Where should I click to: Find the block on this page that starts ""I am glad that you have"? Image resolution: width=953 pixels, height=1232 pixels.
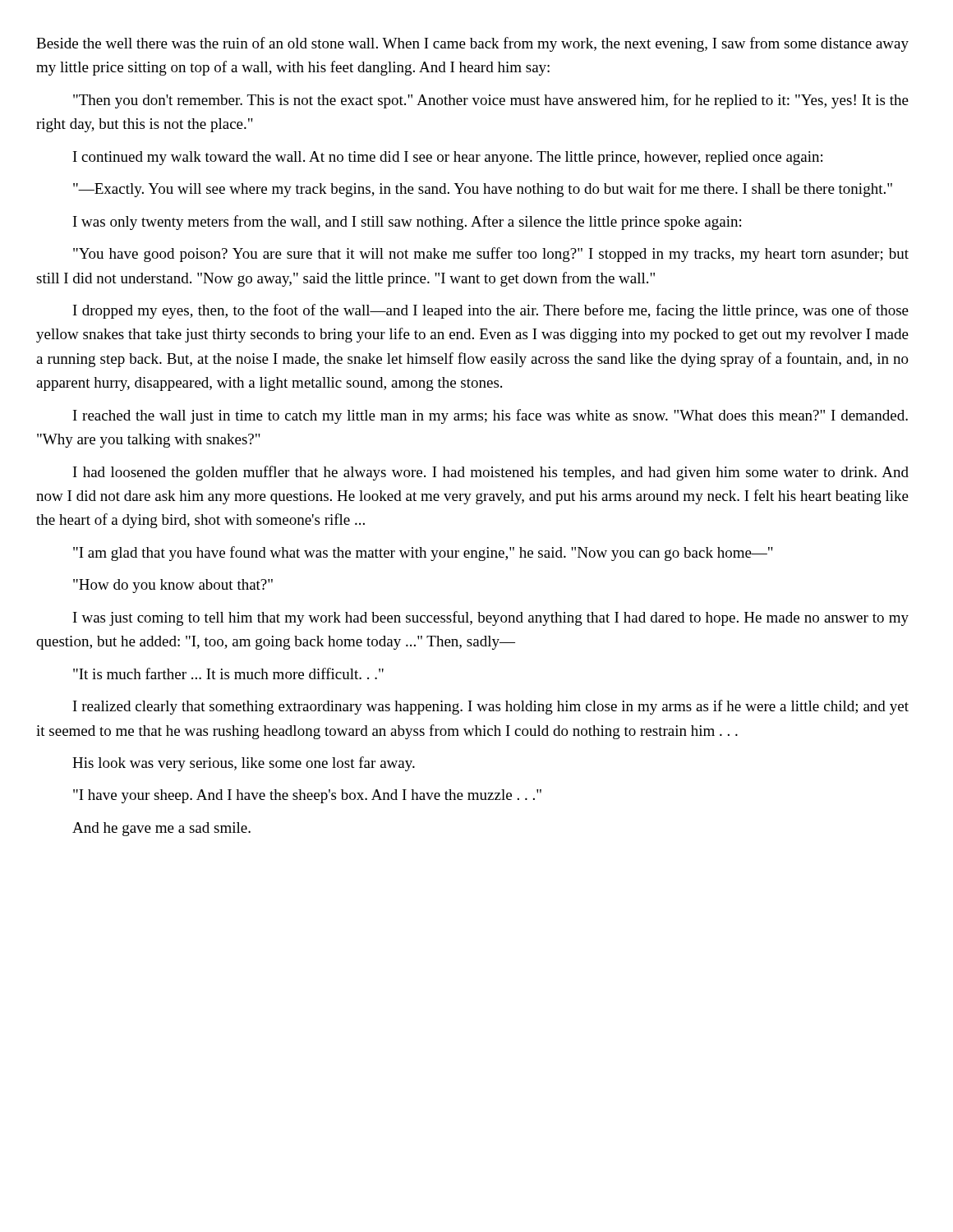(423, 552)
